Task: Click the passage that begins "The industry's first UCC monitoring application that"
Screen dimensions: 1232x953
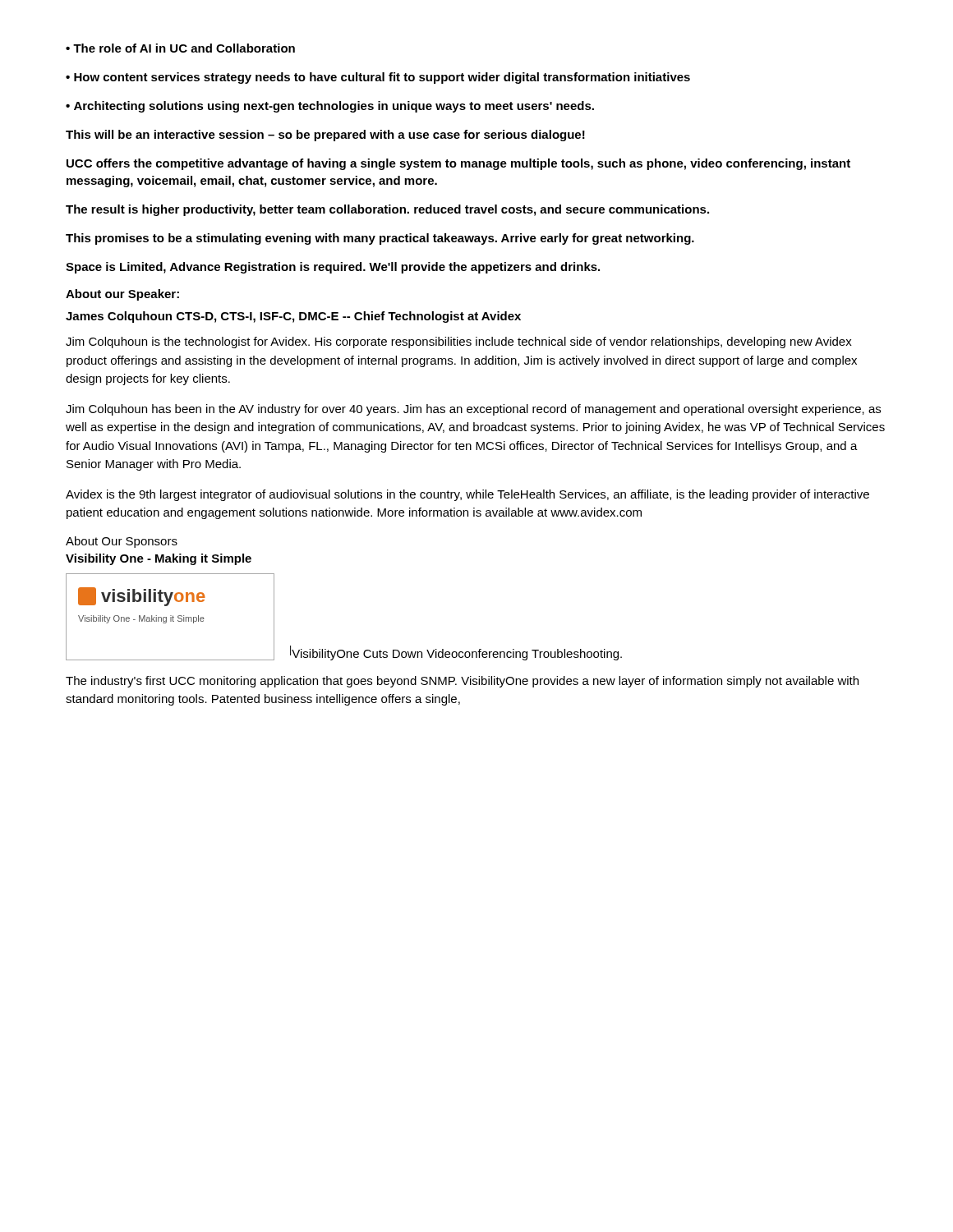Action: tap(463, 689)
